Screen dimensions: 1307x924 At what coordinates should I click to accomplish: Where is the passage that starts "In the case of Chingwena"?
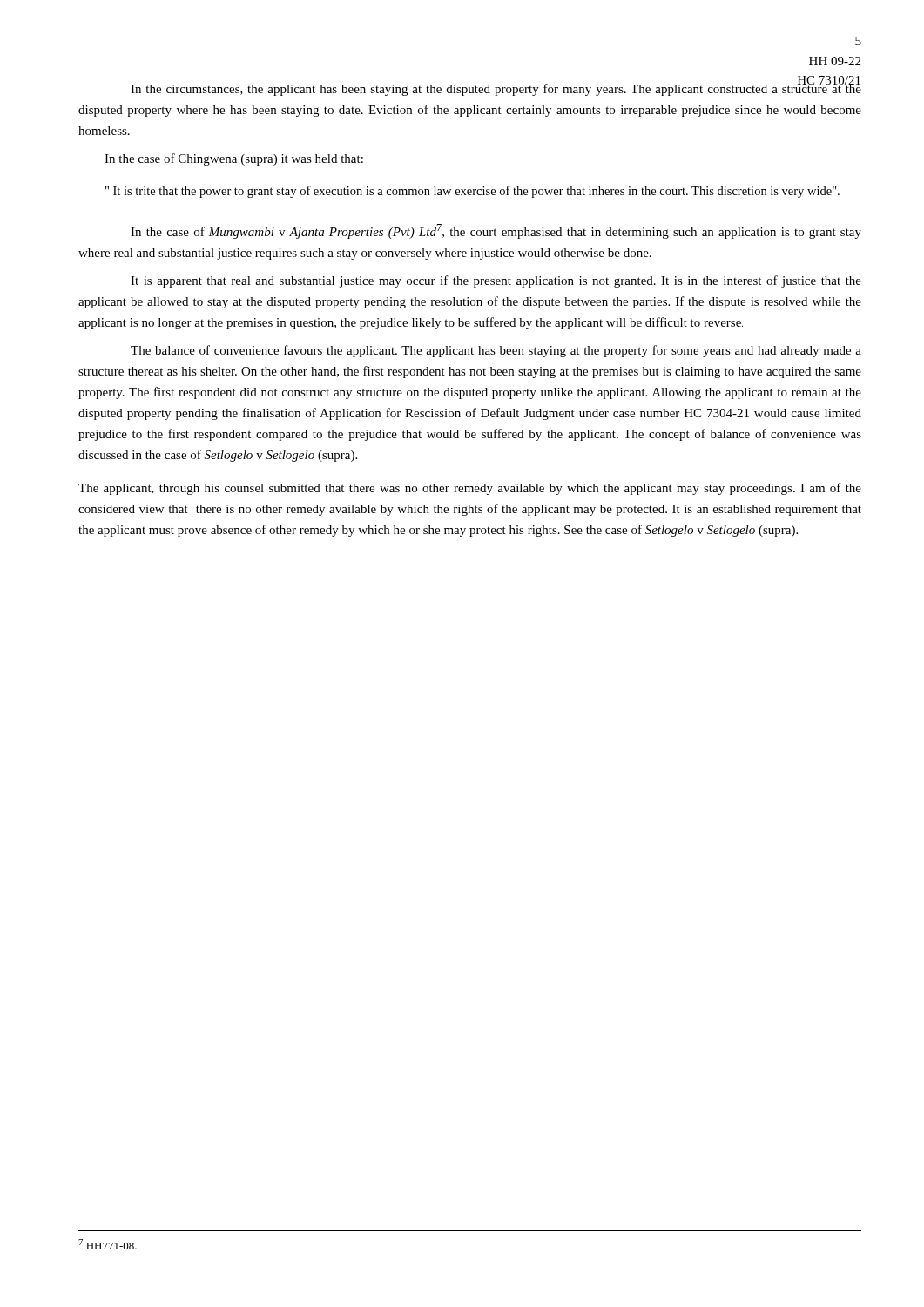(x=234, y=159)
